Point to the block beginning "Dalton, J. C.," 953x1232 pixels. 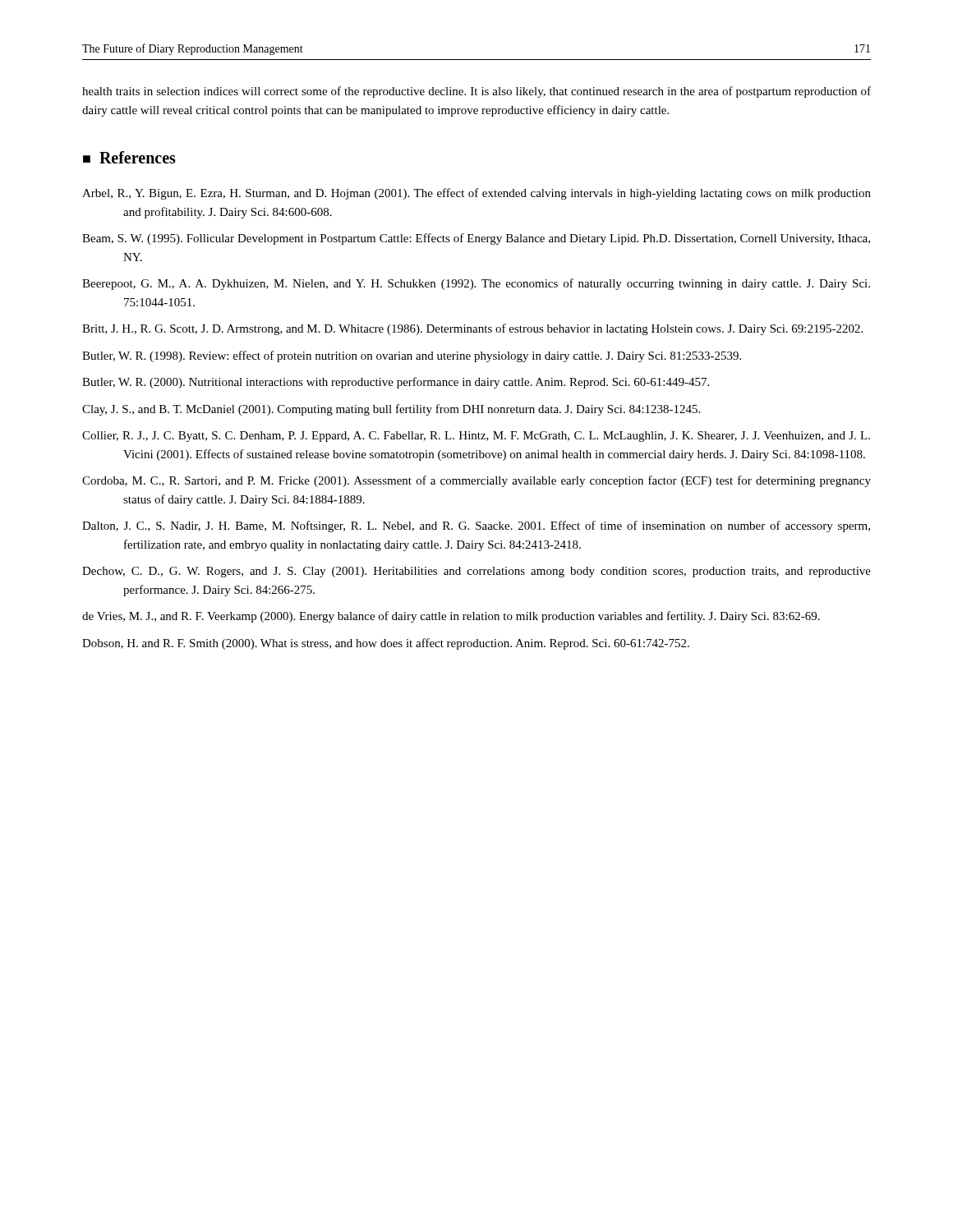[x=476, y=535]
